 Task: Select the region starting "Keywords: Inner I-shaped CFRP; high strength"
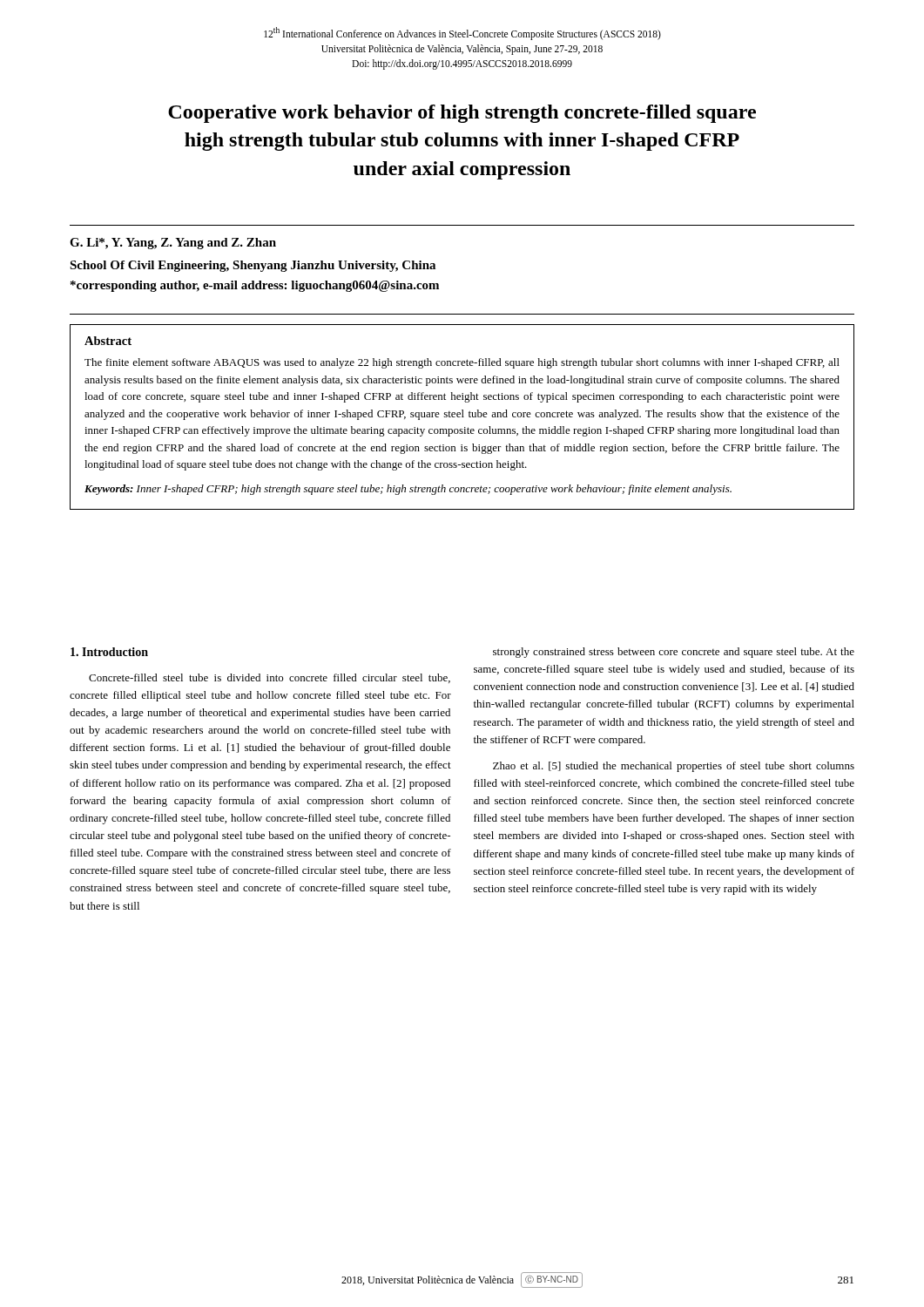pyautogui.click(x=408, y=488)
